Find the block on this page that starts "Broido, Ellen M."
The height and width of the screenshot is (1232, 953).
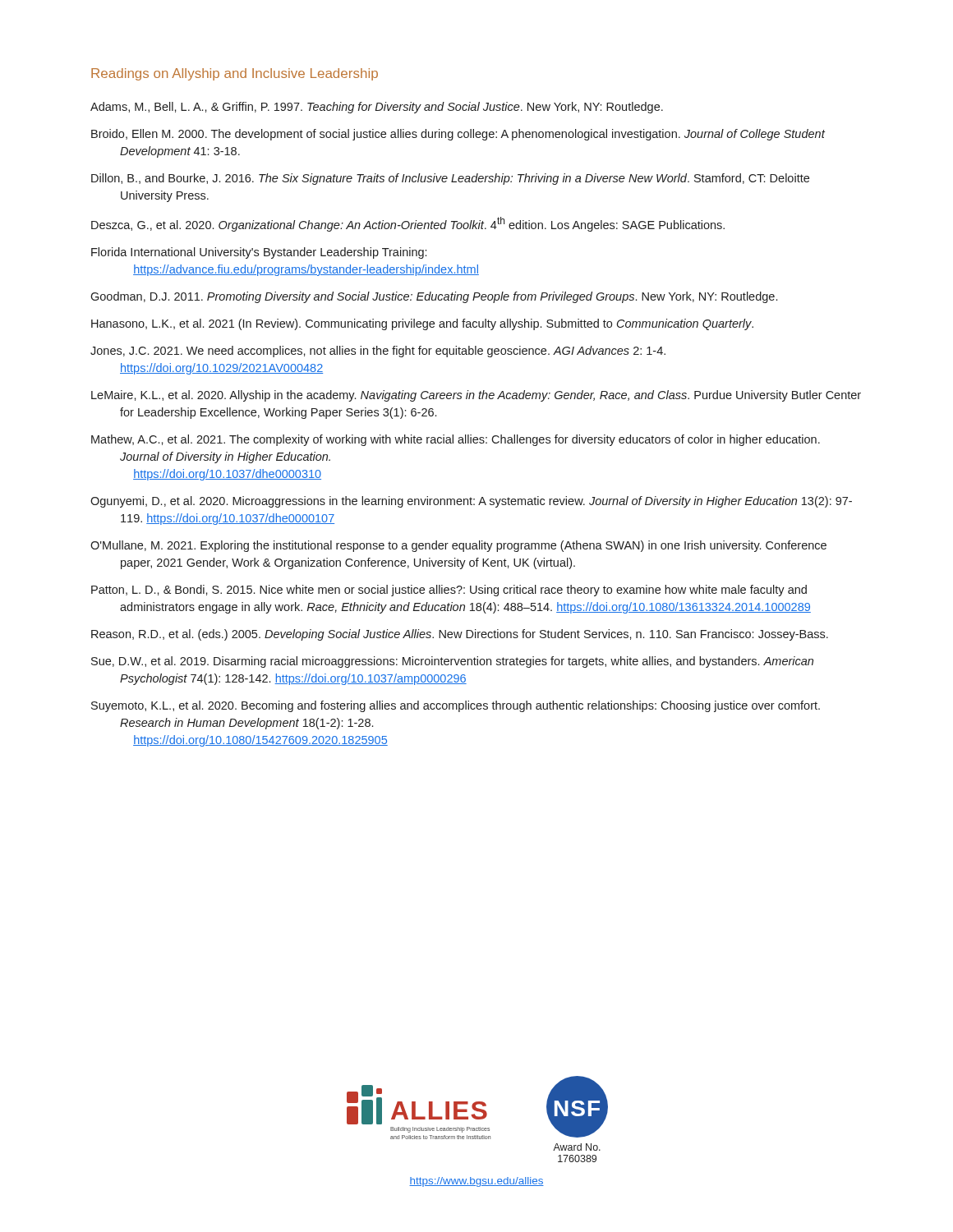click(x=457, y=142)
